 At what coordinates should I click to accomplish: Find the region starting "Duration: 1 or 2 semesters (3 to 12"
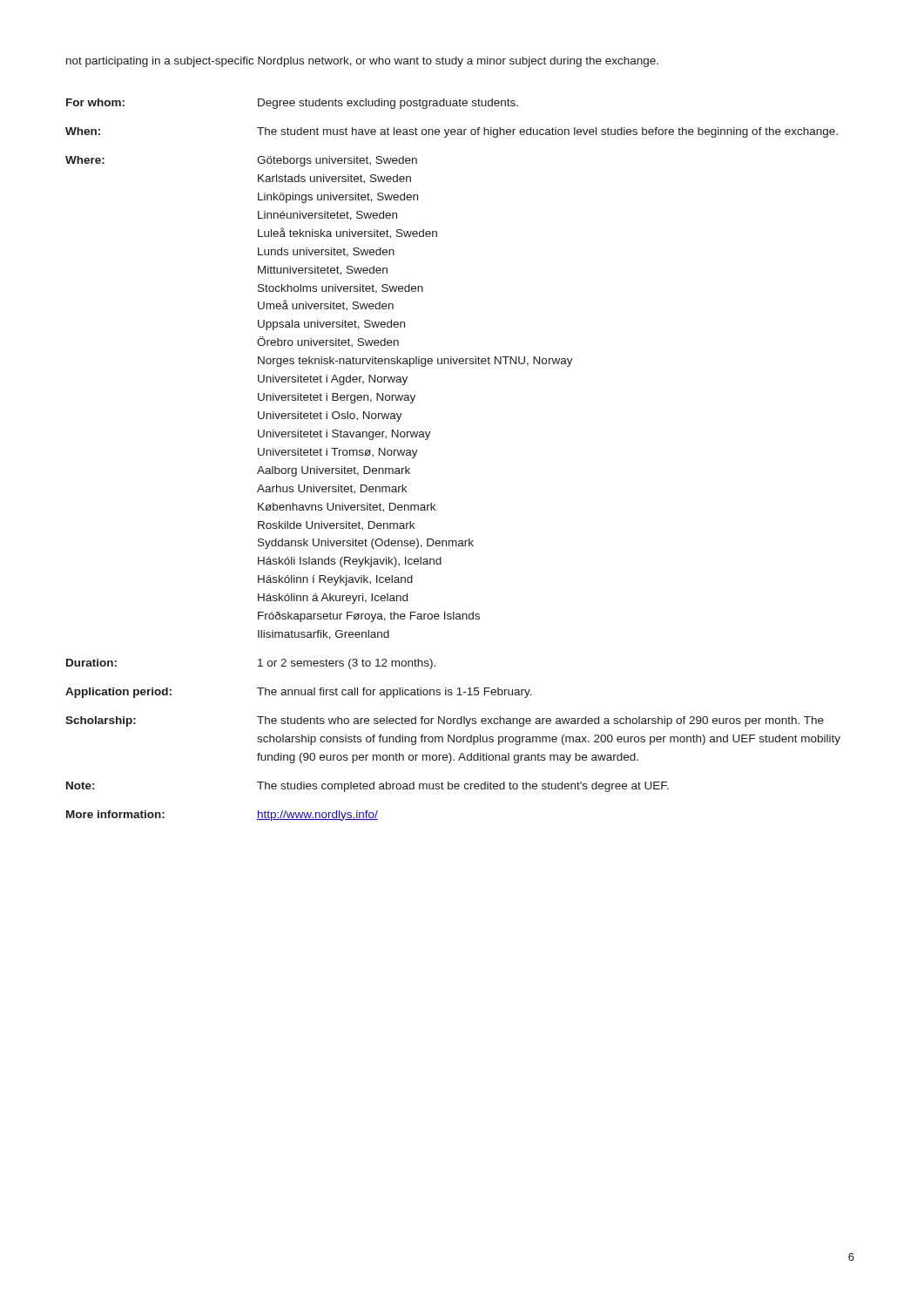88,664
